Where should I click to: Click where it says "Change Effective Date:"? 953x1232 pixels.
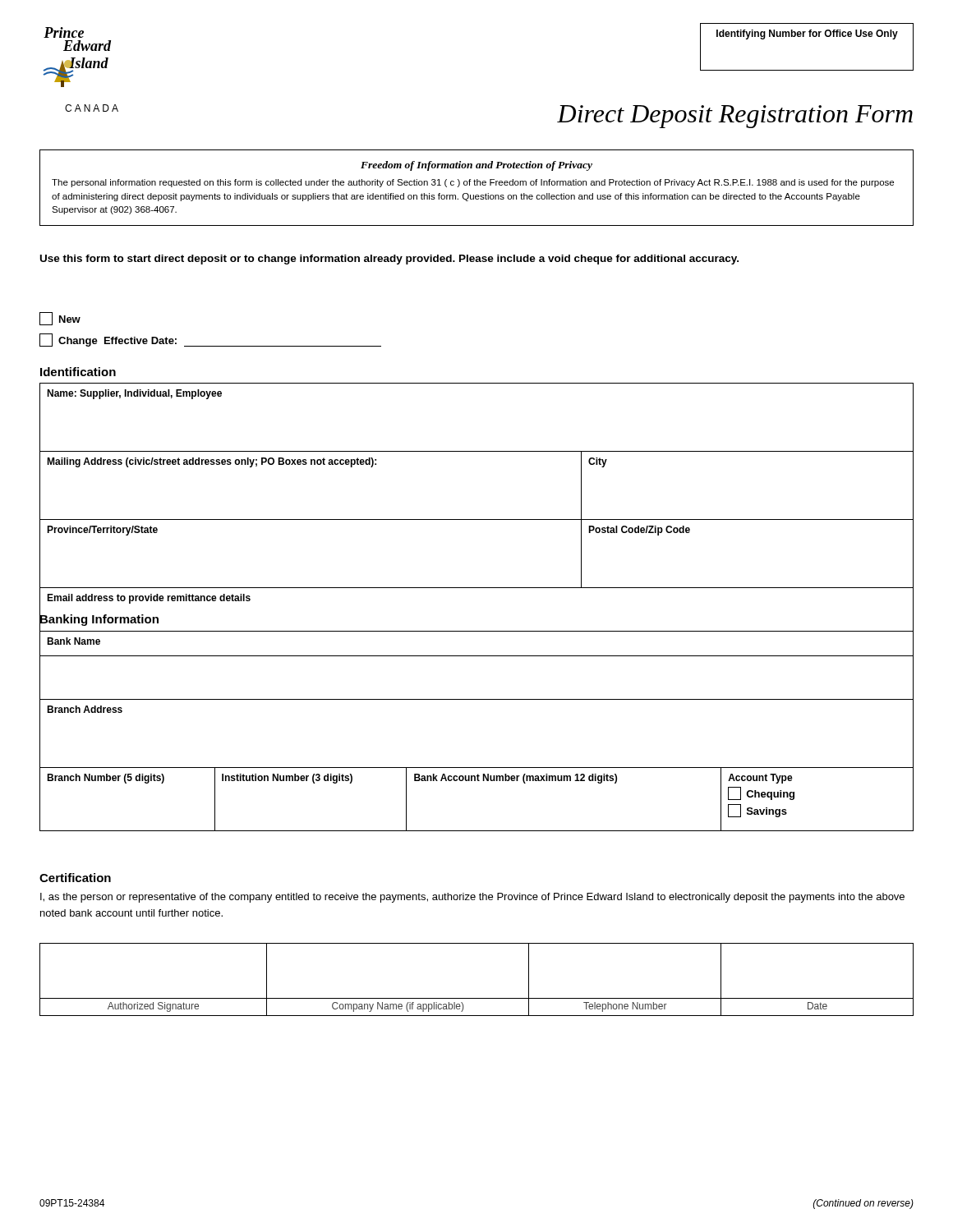(x=210, y=340)
